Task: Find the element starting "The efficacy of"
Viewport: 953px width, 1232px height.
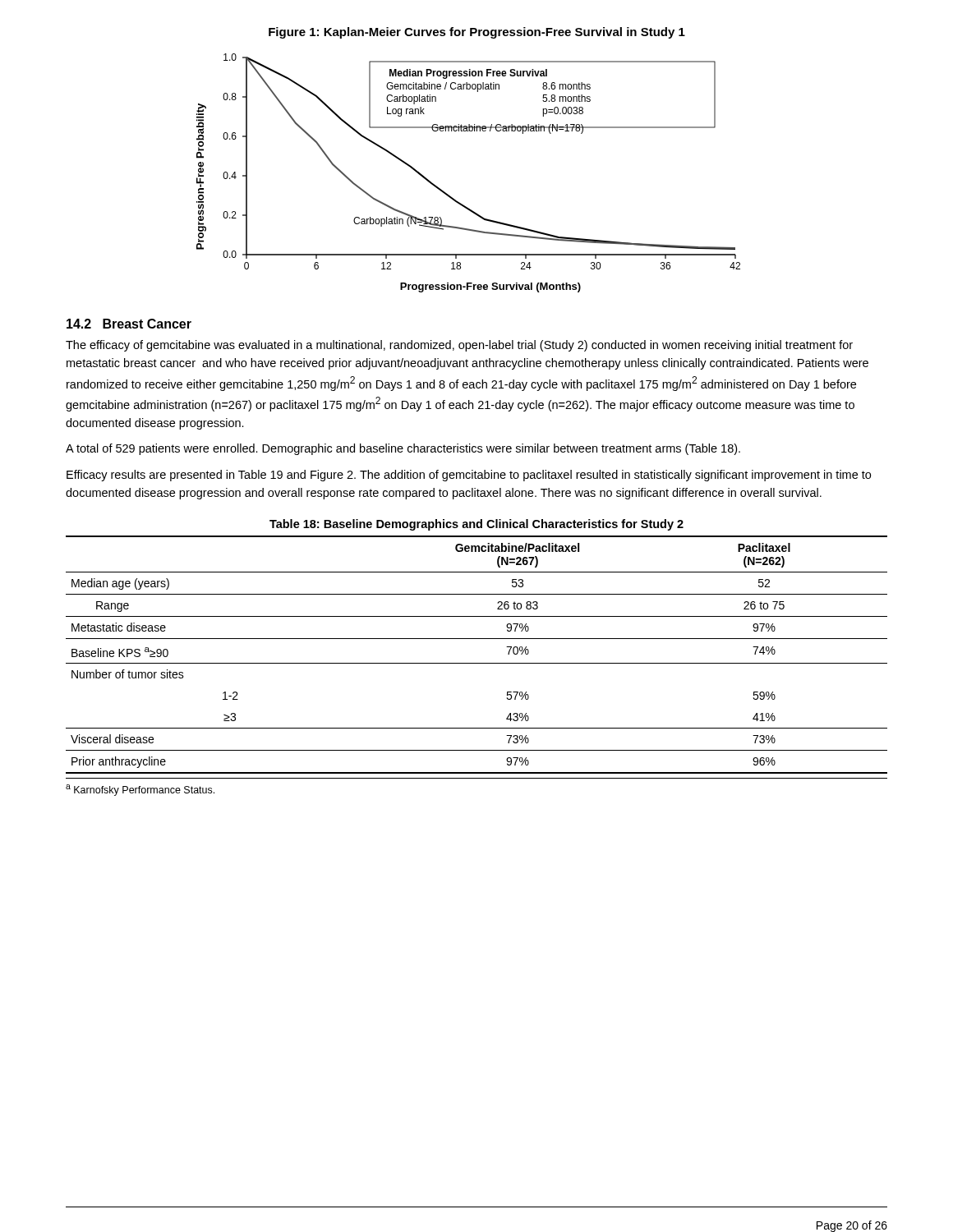Action: [x=467, y=384]
